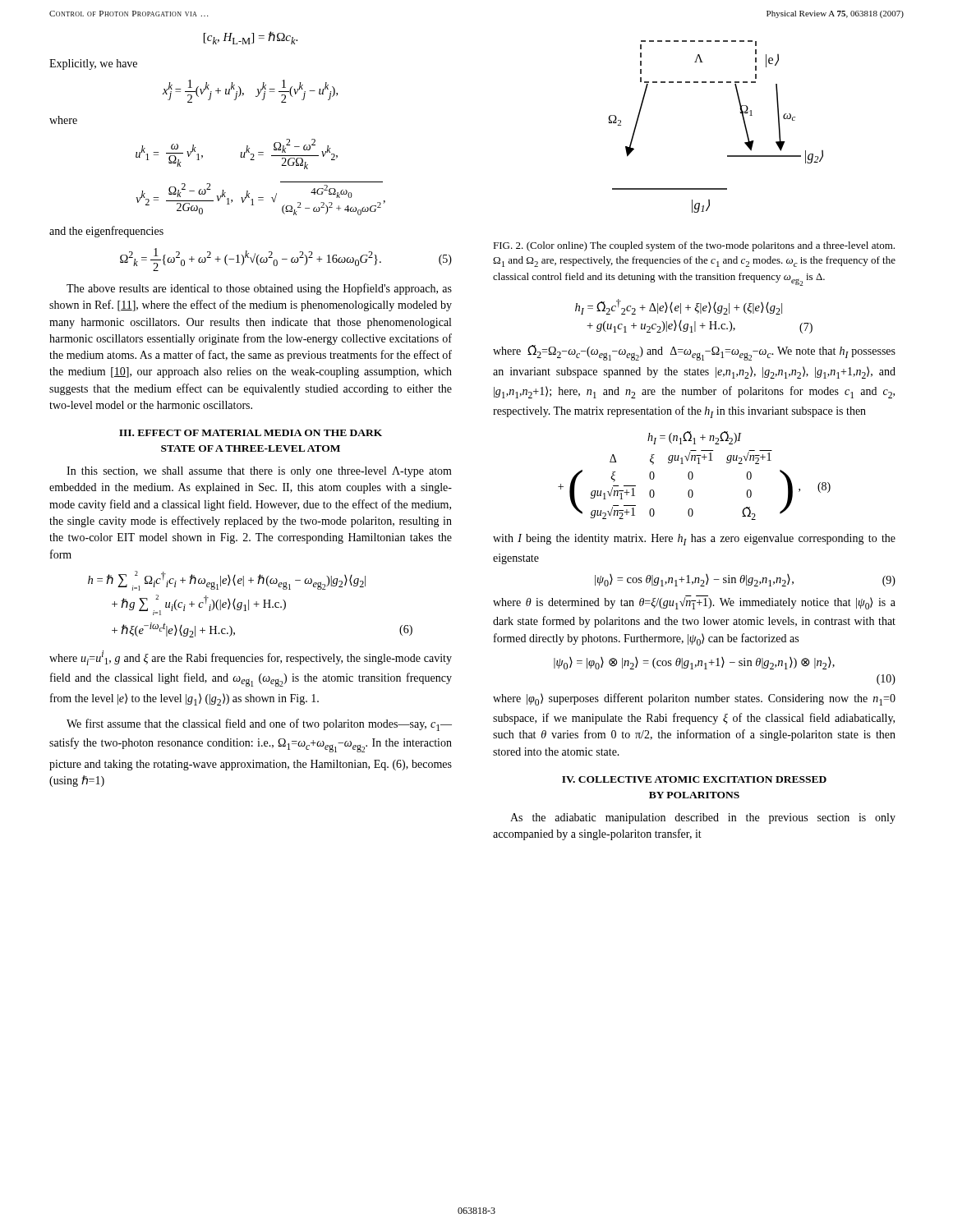Locate the block of text that opens with "In this section, we"
953x1232 pixels.
[251, 513]
